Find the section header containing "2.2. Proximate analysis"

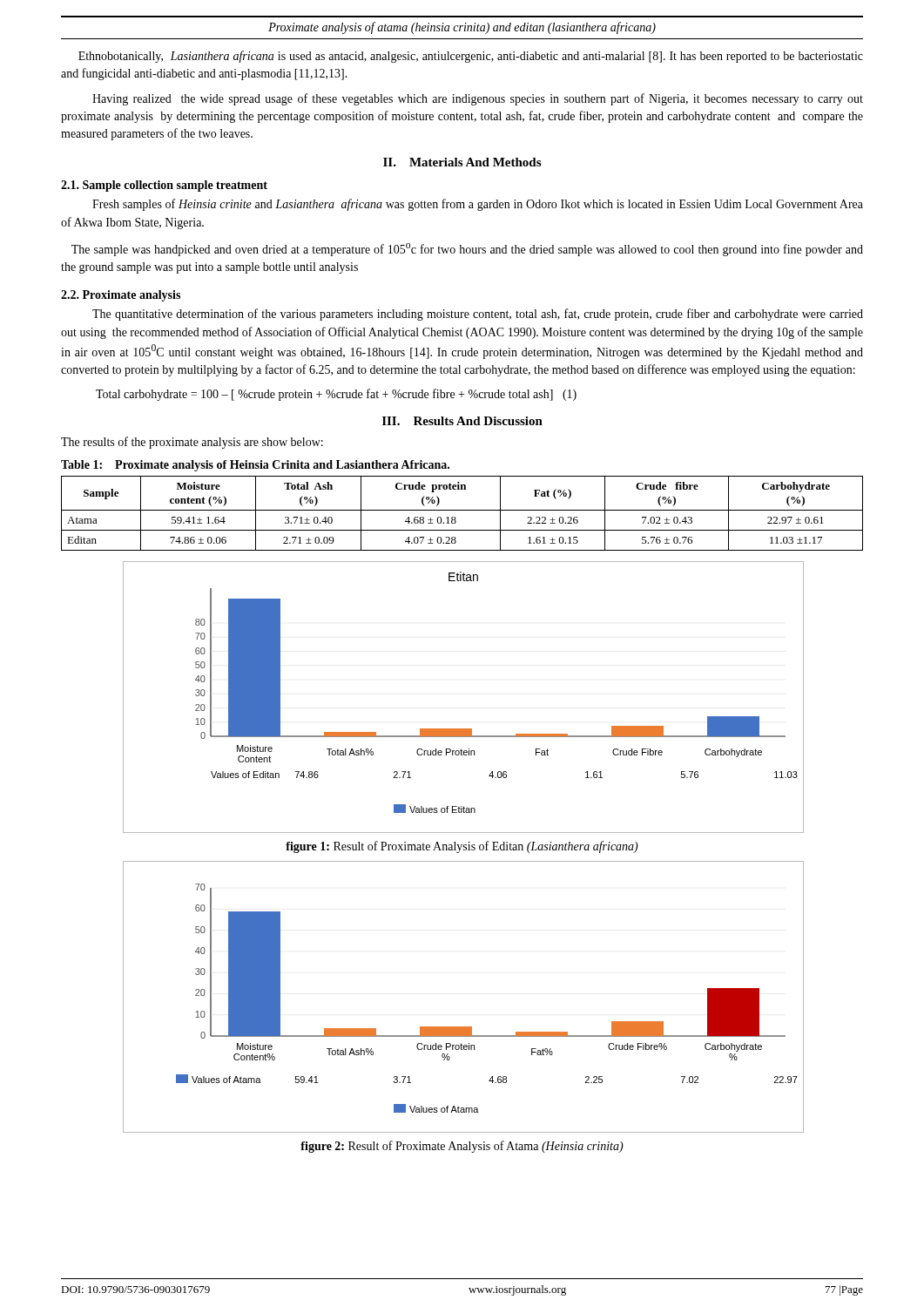coord(121,295)
